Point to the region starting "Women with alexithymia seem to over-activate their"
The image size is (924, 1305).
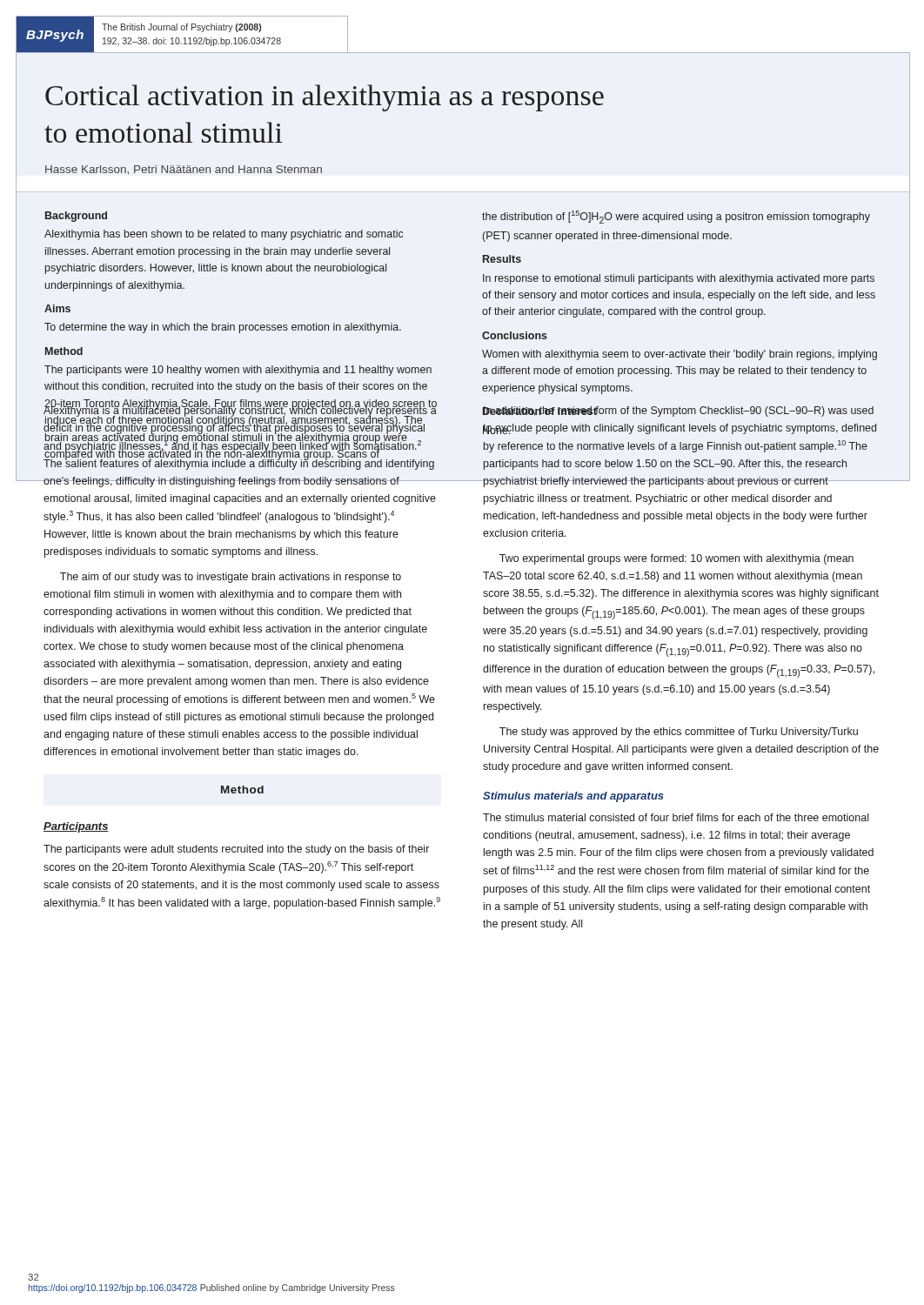[680, 371]
